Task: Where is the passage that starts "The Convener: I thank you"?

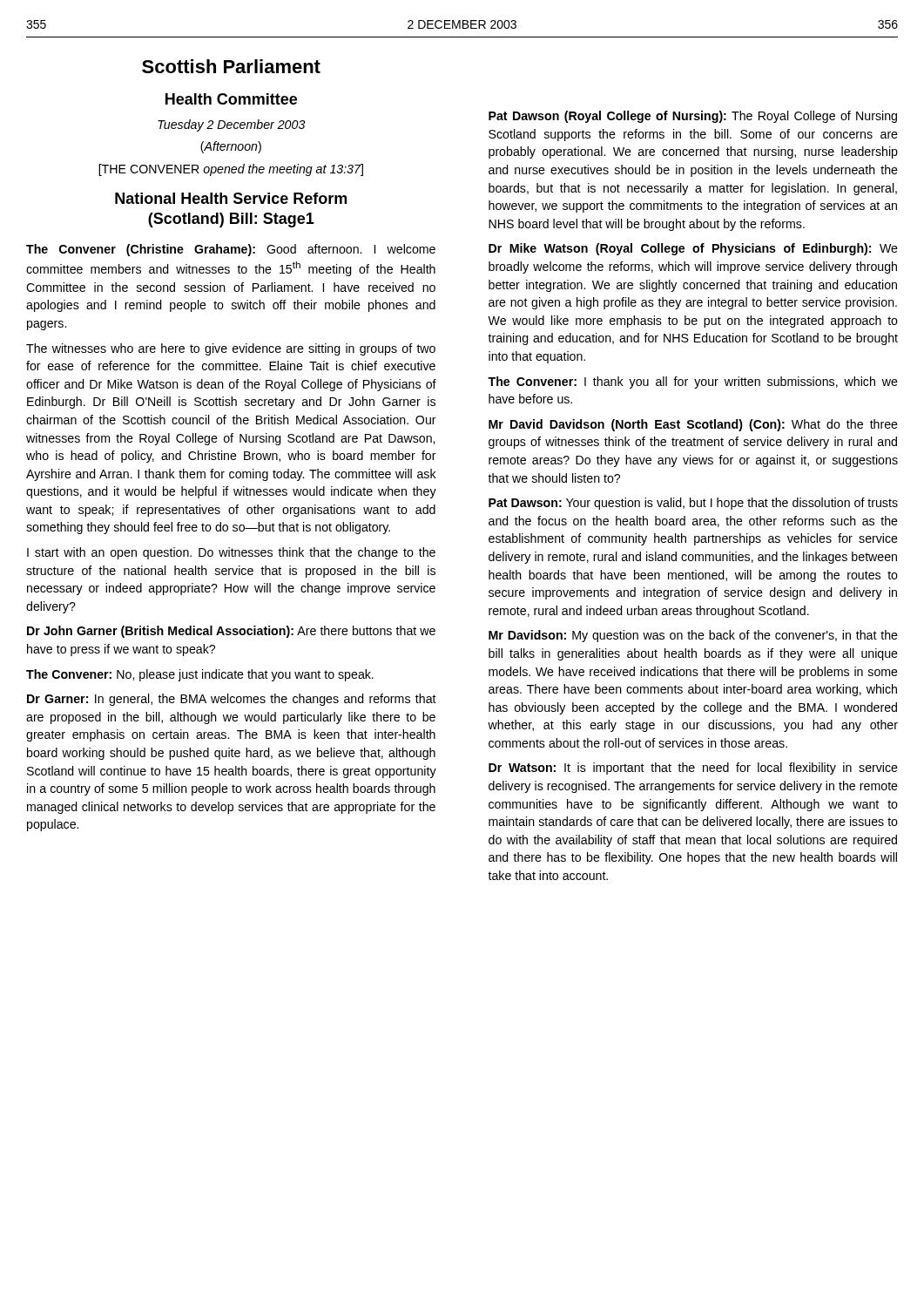Action: click(693, 390)
